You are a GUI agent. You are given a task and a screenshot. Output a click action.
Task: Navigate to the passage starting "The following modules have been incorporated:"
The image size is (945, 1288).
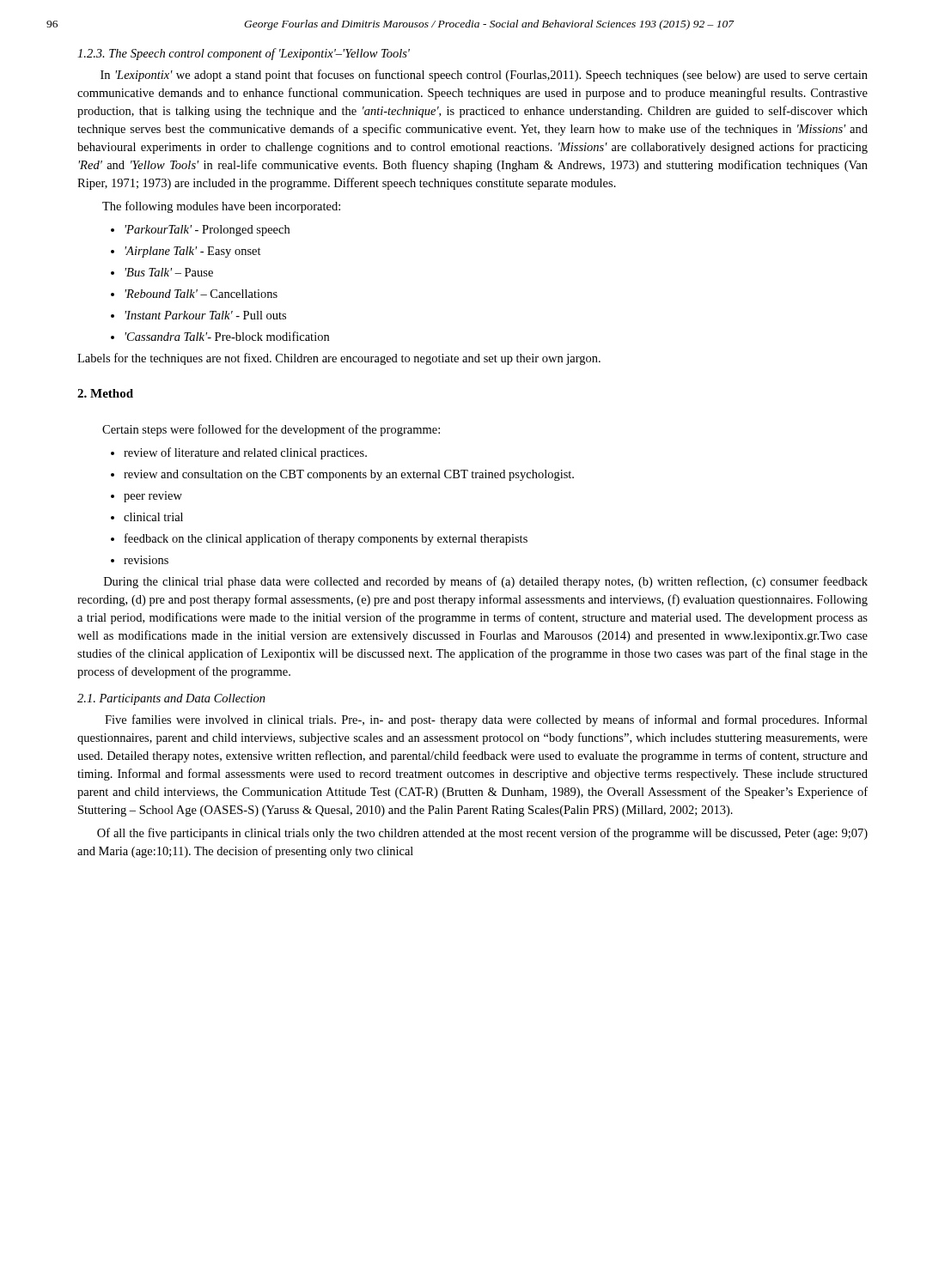[x=221, y=207]
